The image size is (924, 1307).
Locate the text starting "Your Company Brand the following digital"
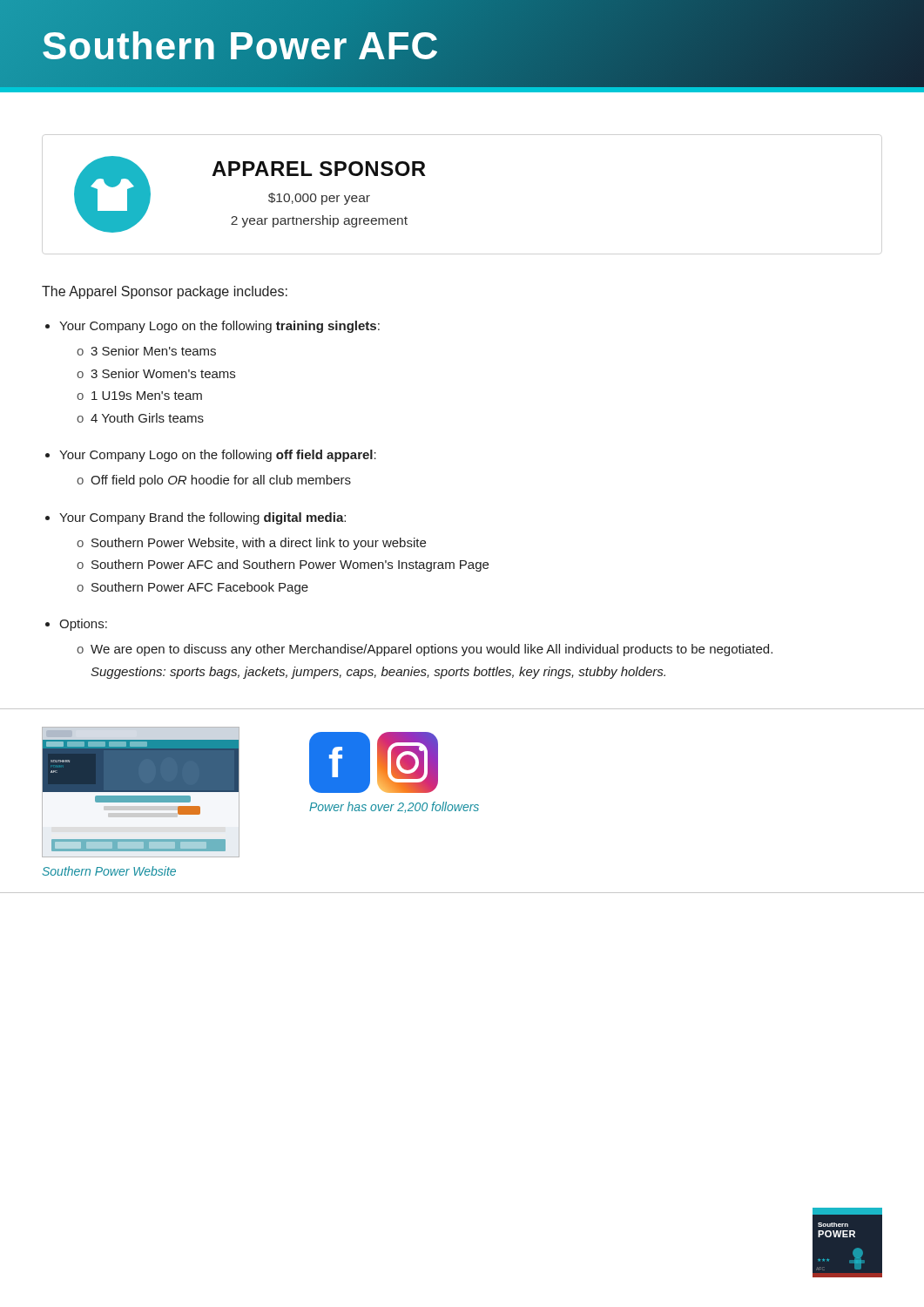471,552
